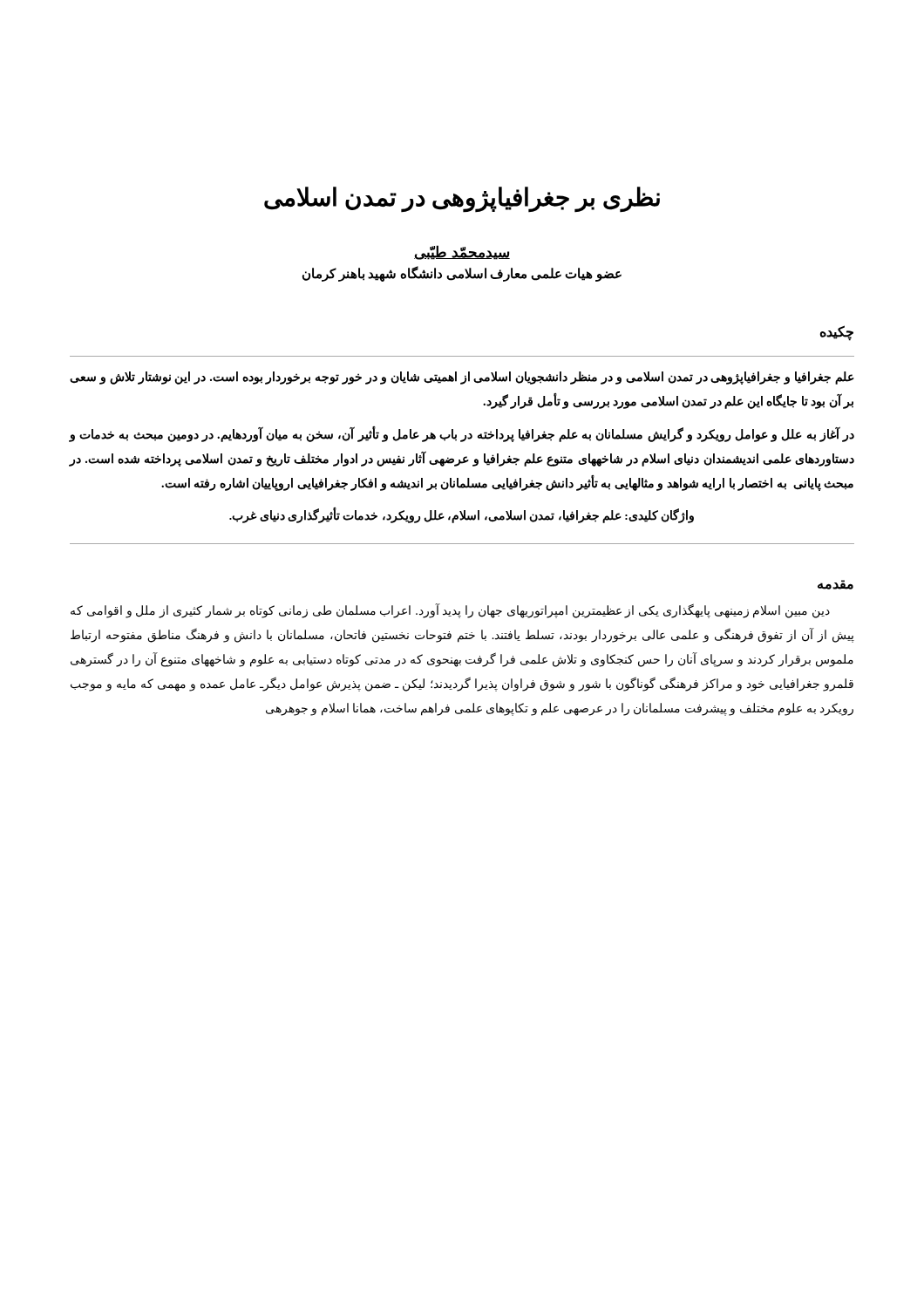Image resolution: width=924 pixels, height=1308 pixels.
Task: Locate the text starting "دین مبین اسلام زمینهی پایهگذاری یکی از عظیمترین"
Action: (462, 660)
